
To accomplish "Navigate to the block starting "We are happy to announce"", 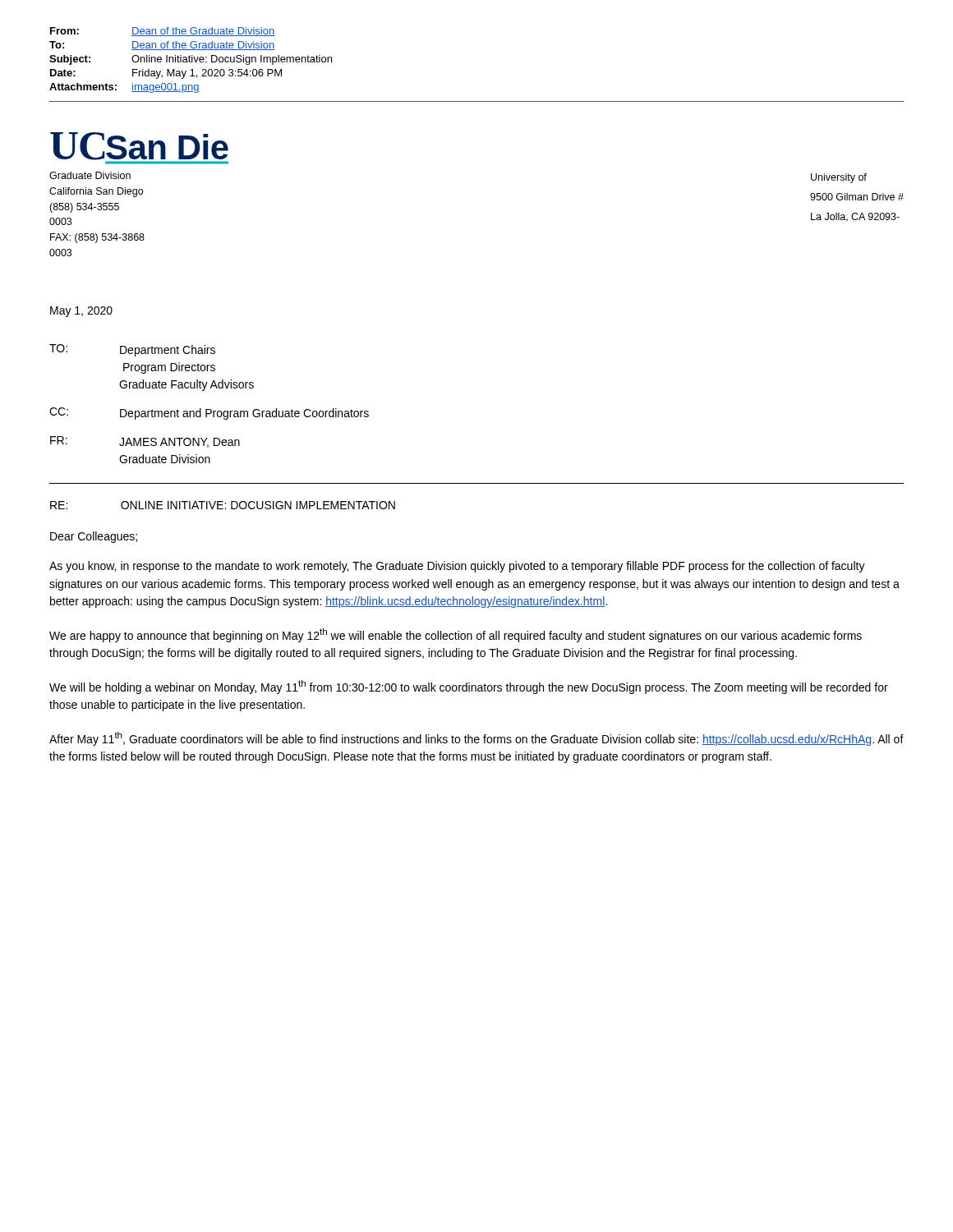I will (456, 643).
